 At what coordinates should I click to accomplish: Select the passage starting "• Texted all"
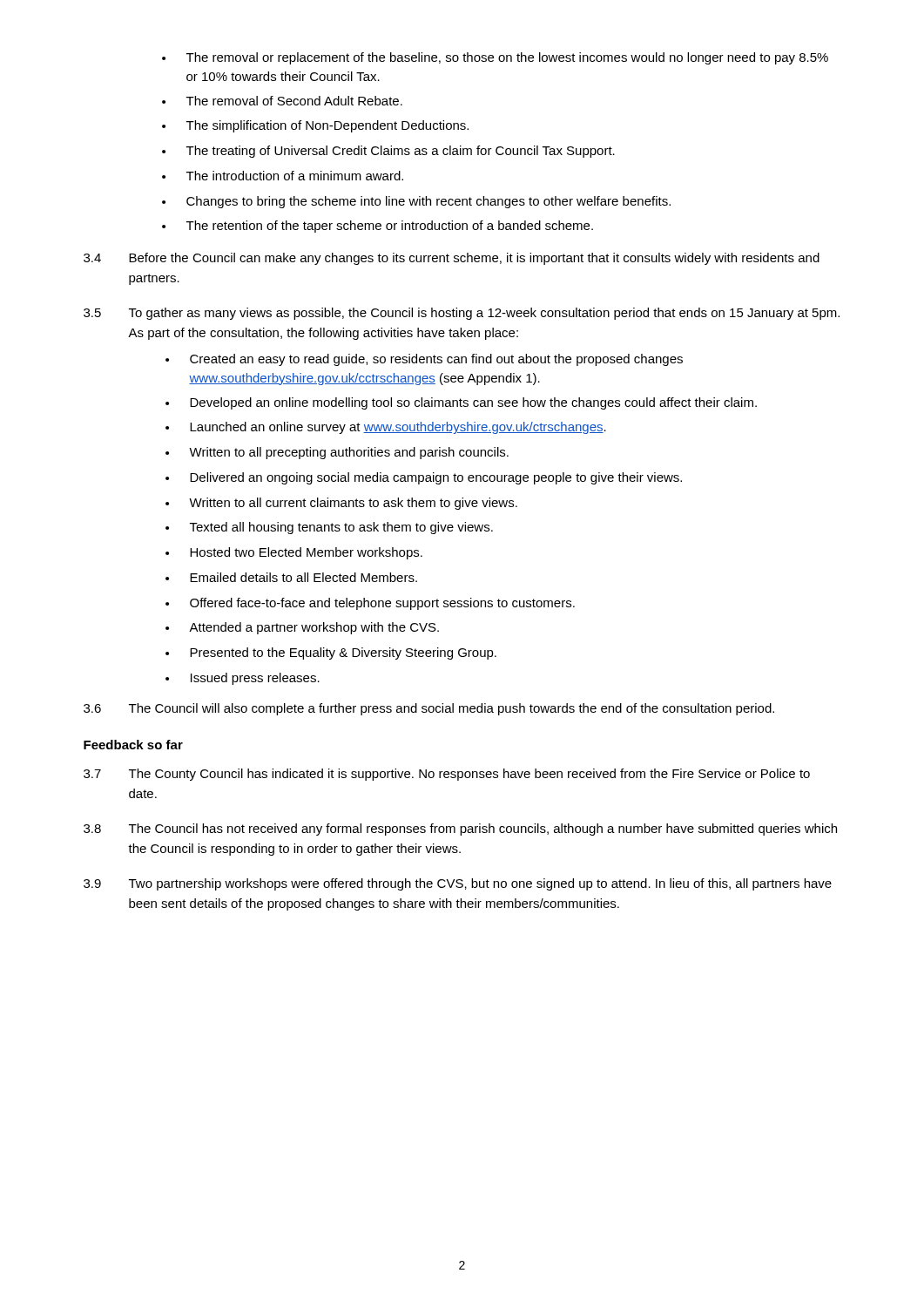click(x=503, y=528)
